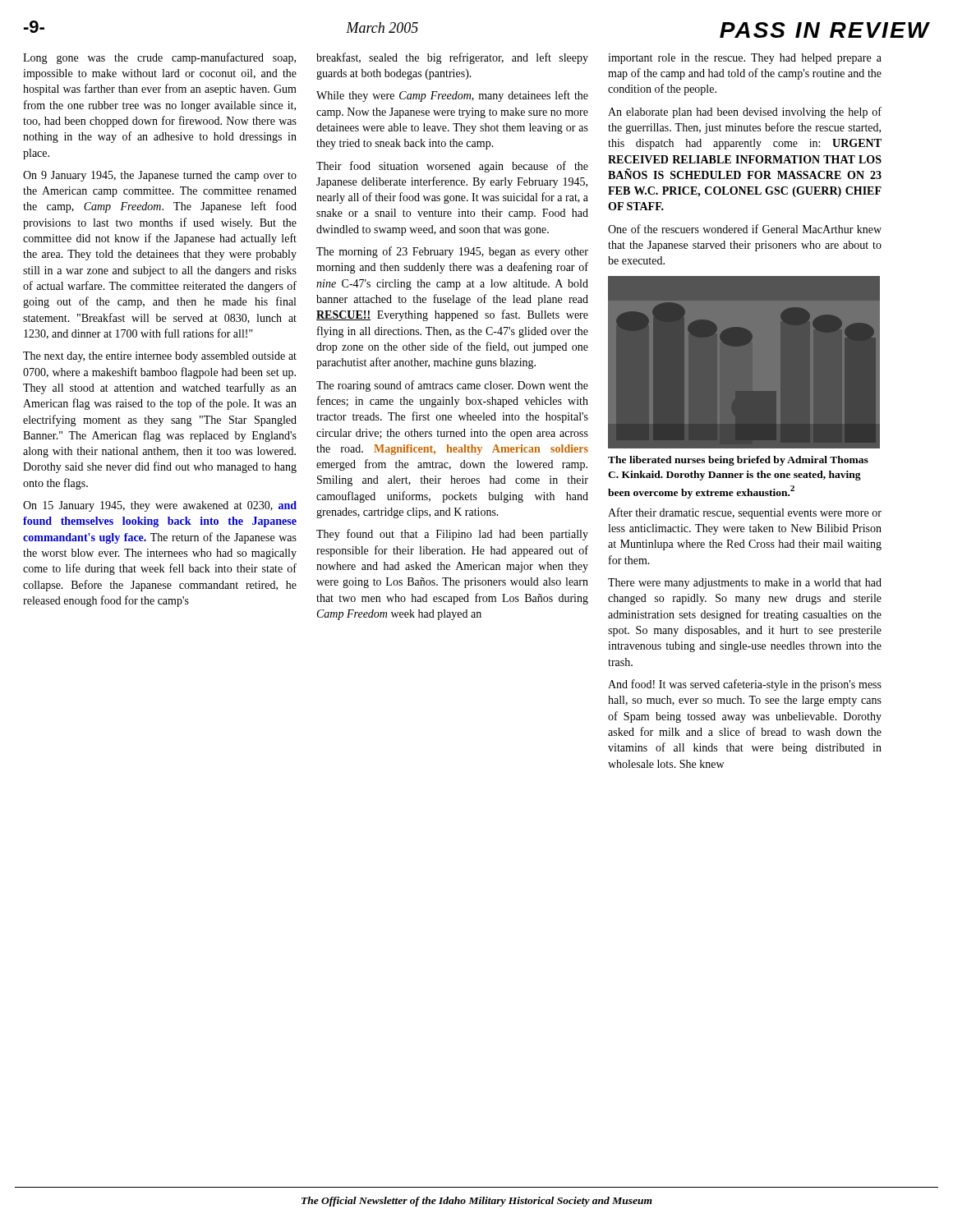Click on the text block with the text "They found out"
Screen dimensions: 1232x953
click(452, 574)
